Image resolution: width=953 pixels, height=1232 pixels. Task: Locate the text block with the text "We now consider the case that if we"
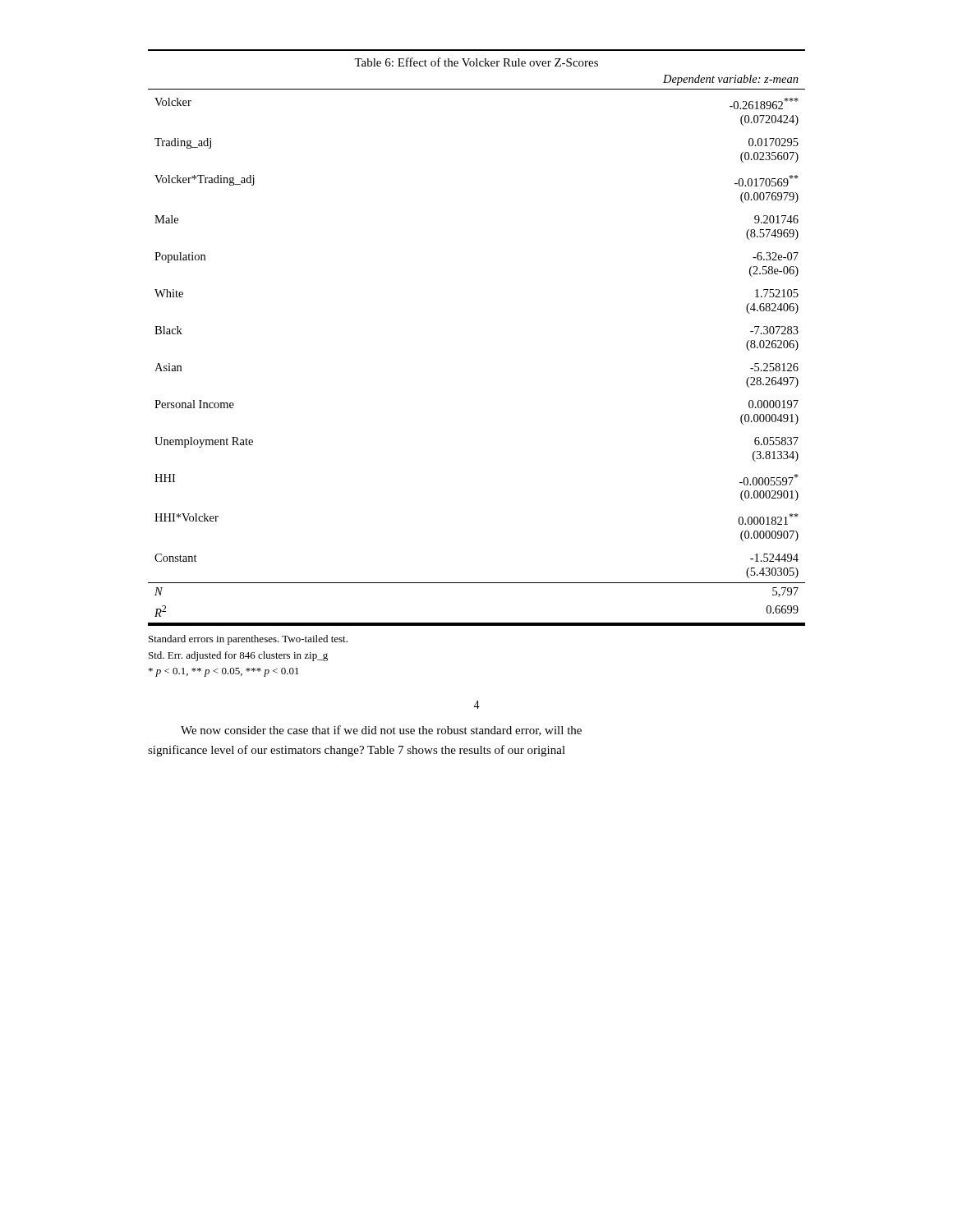click(x=381, y=730)
